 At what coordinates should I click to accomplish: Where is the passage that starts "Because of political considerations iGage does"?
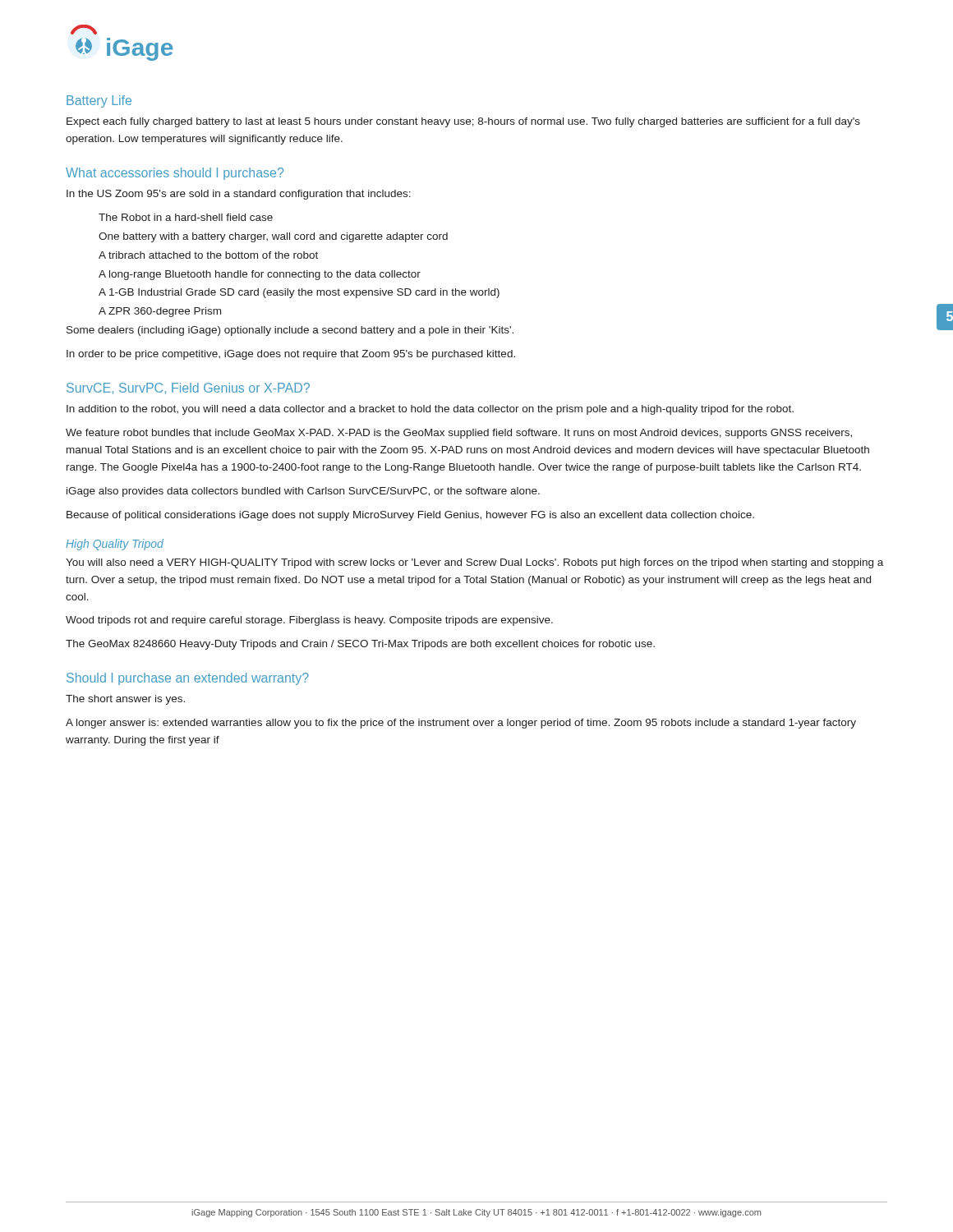point(410,514)
